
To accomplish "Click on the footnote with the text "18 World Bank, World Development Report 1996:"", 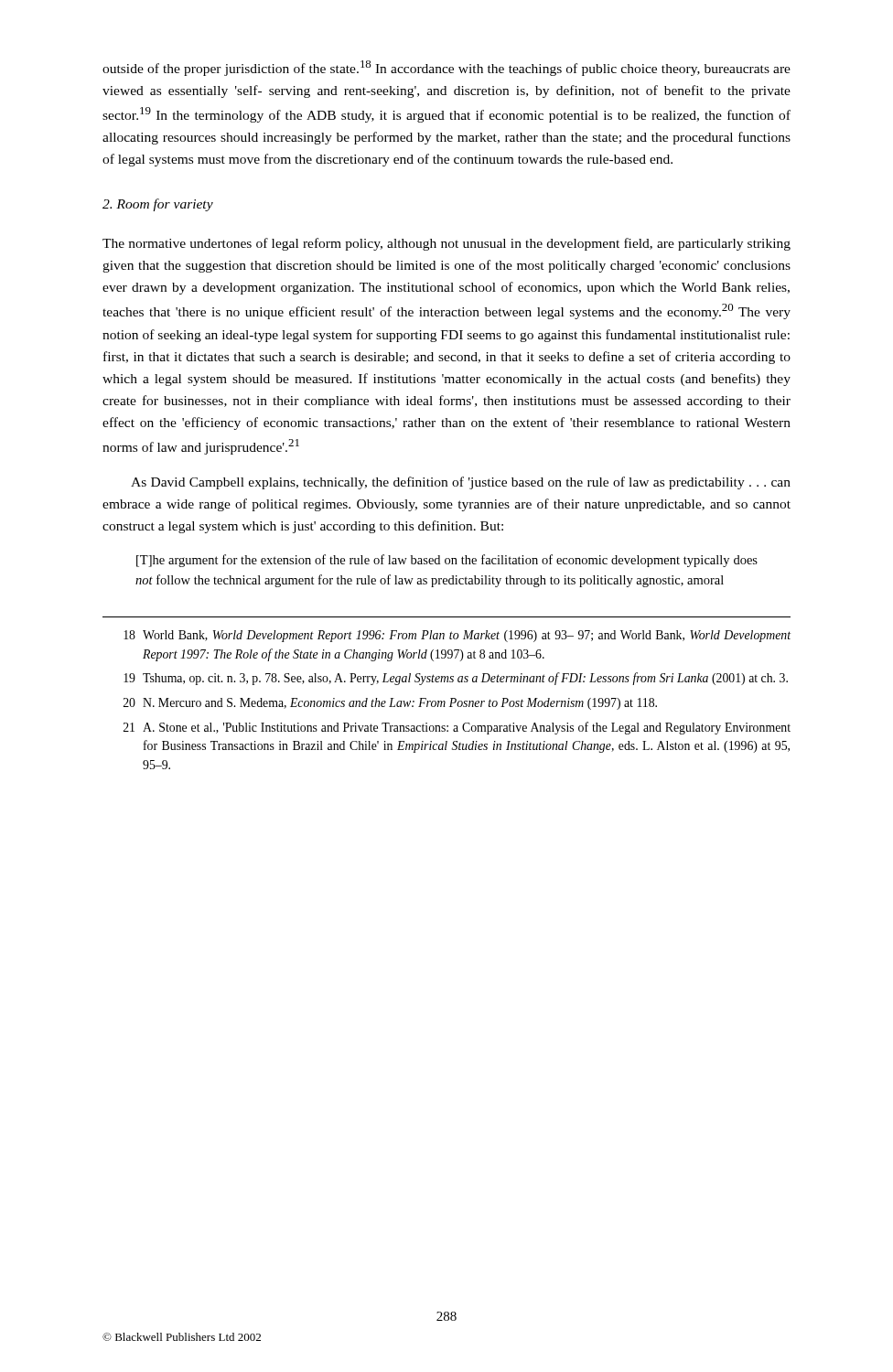I will point(446,645).
